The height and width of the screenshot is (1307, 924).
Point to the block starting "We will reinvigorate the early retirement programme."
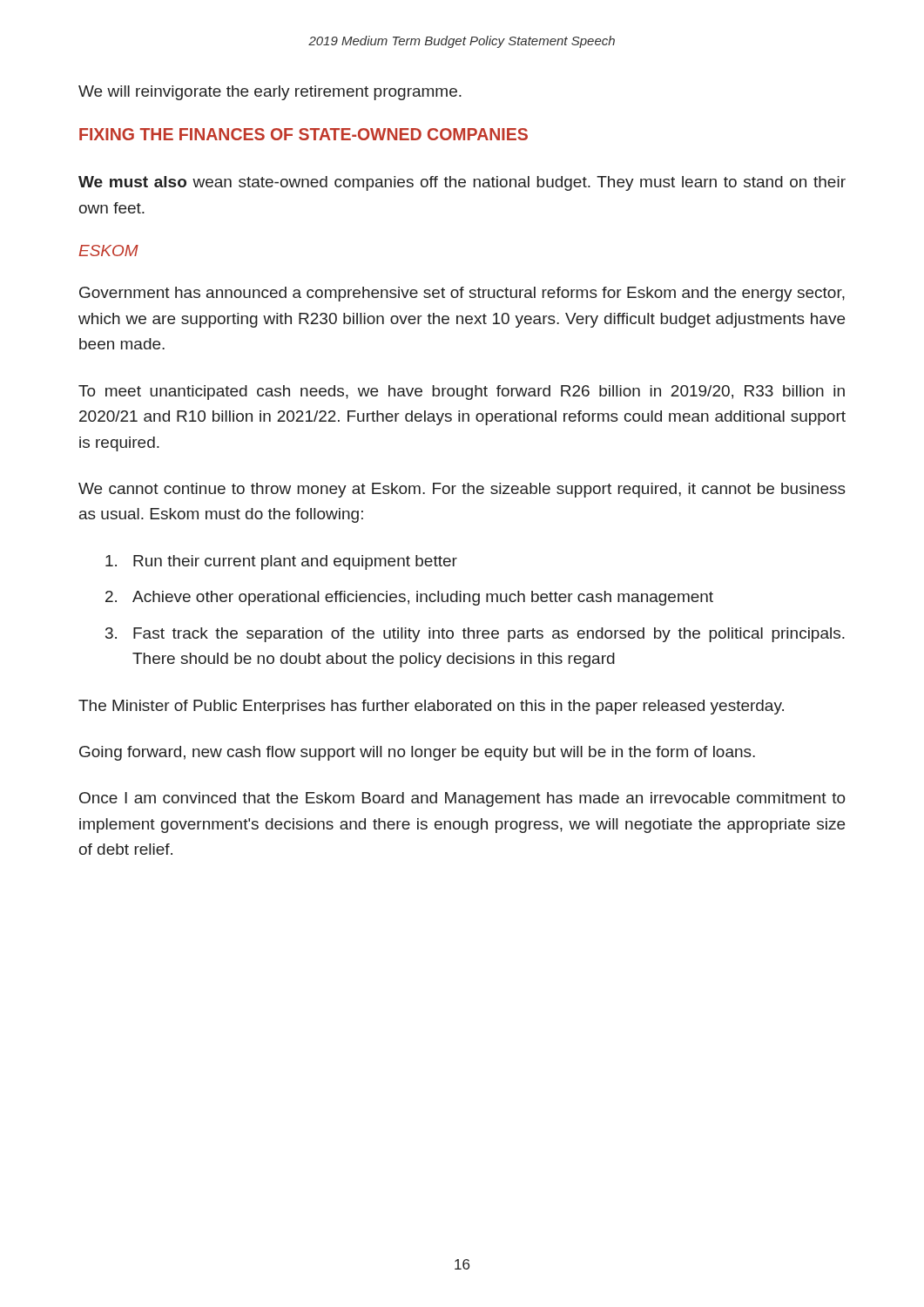270,91
